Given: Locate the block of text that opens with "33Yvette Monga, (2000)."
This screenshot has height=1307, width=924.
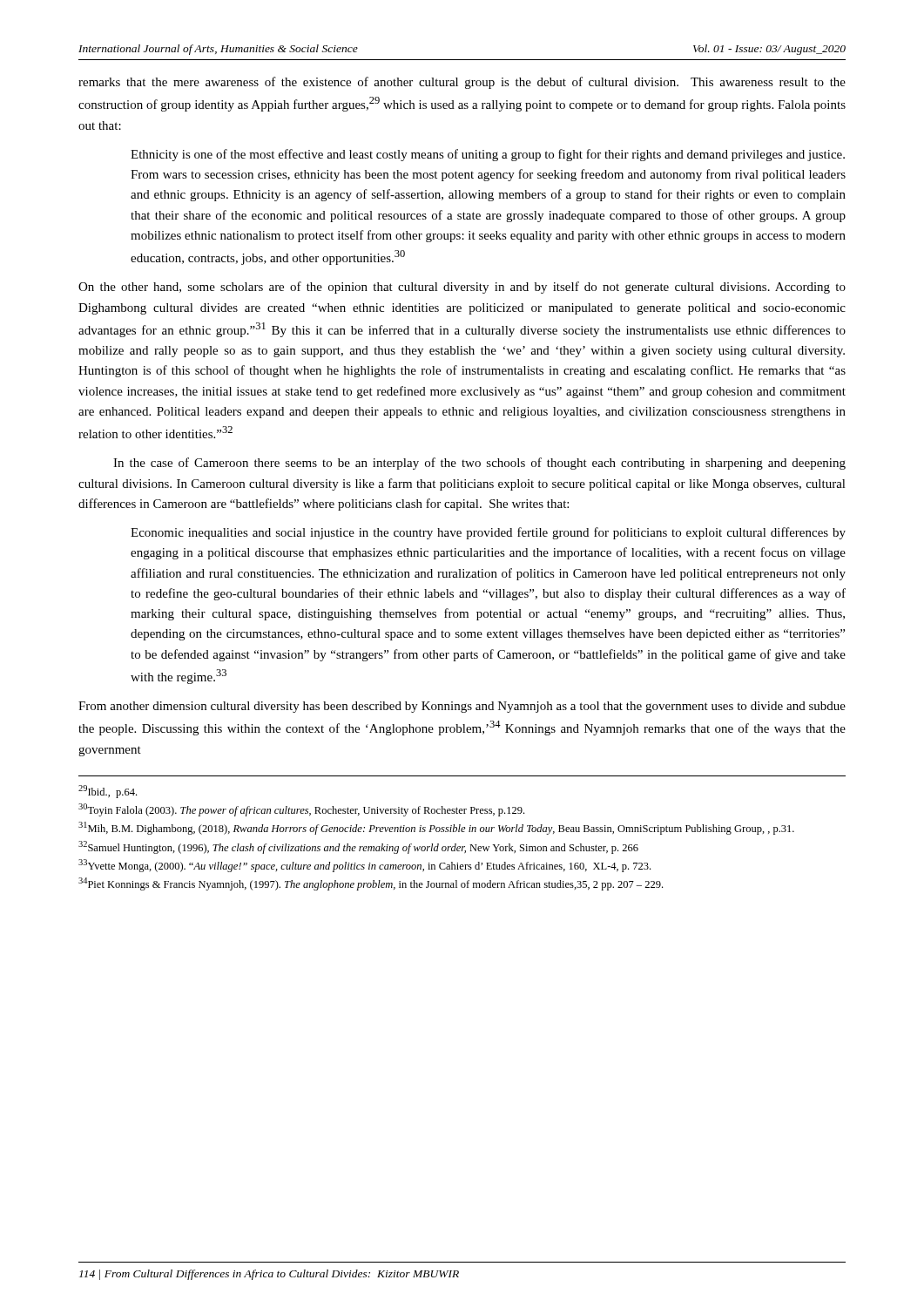Looking at the screenshot, I should pos(365,865).
